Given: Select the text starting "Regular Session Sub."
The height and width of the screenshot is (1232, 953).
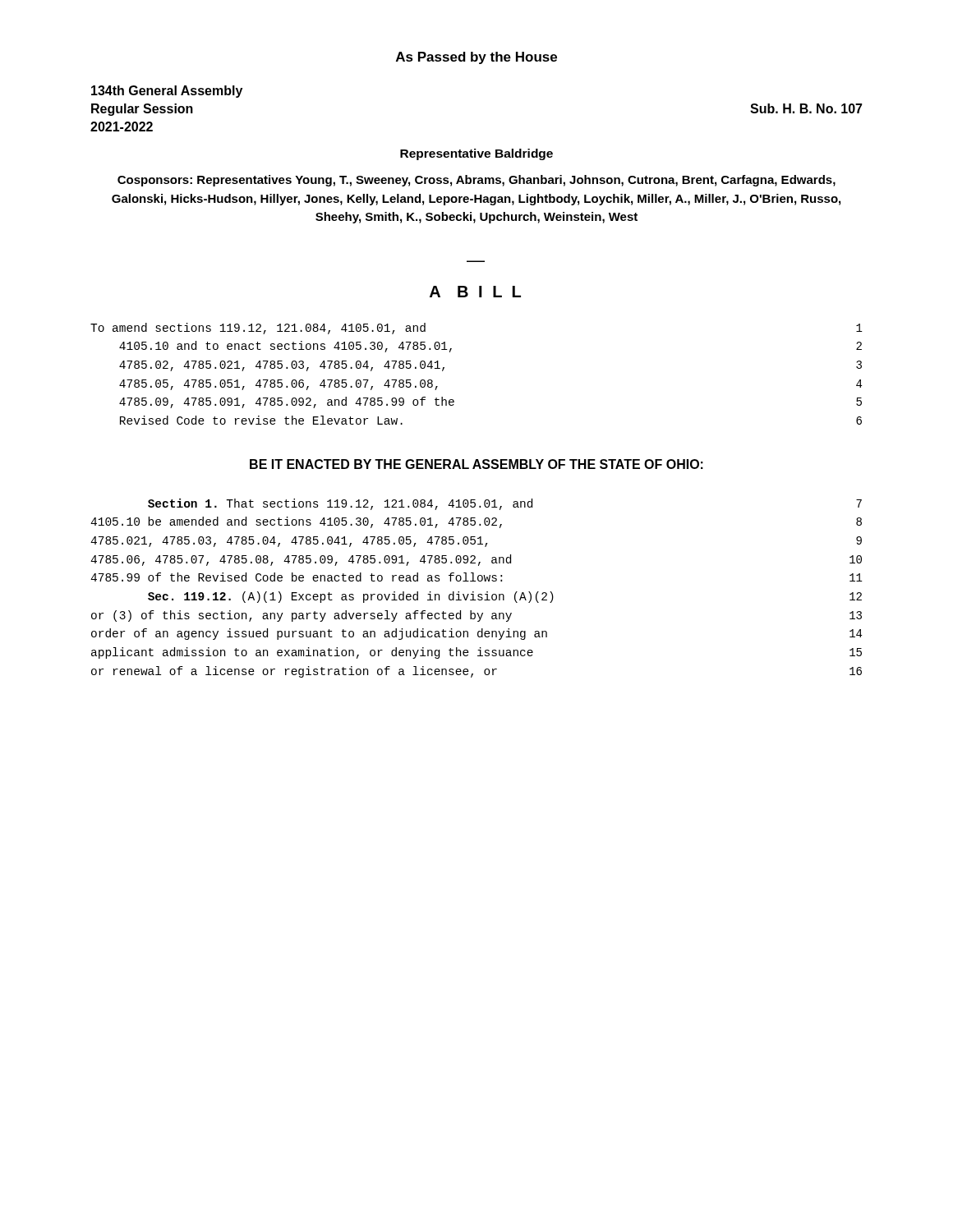Looking at the screenshot, I should pyautogui.click(x=147, y=109).
